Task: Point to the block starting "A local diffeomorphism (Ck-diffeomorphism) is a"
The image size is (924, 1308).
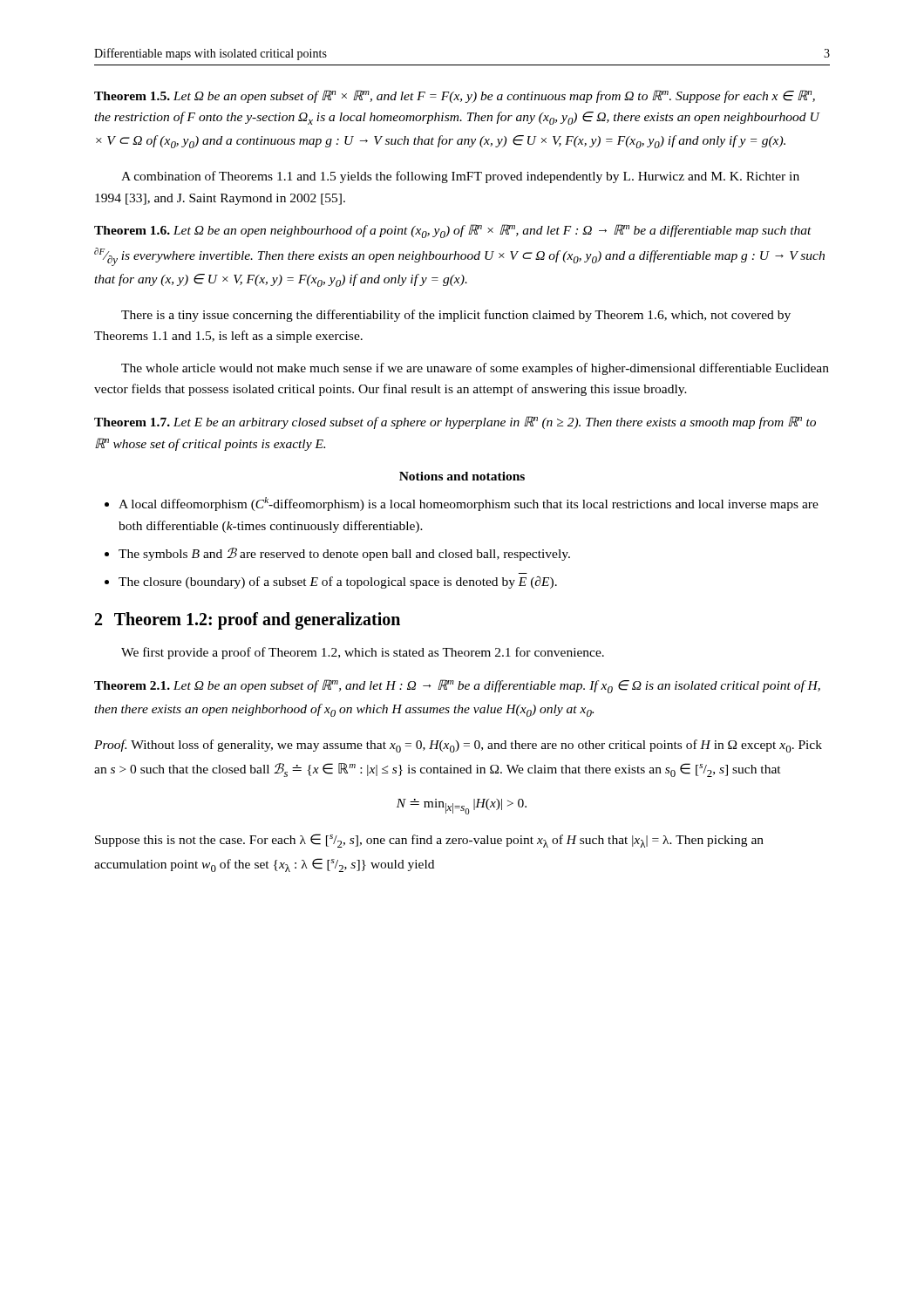Action: (474, 543)
